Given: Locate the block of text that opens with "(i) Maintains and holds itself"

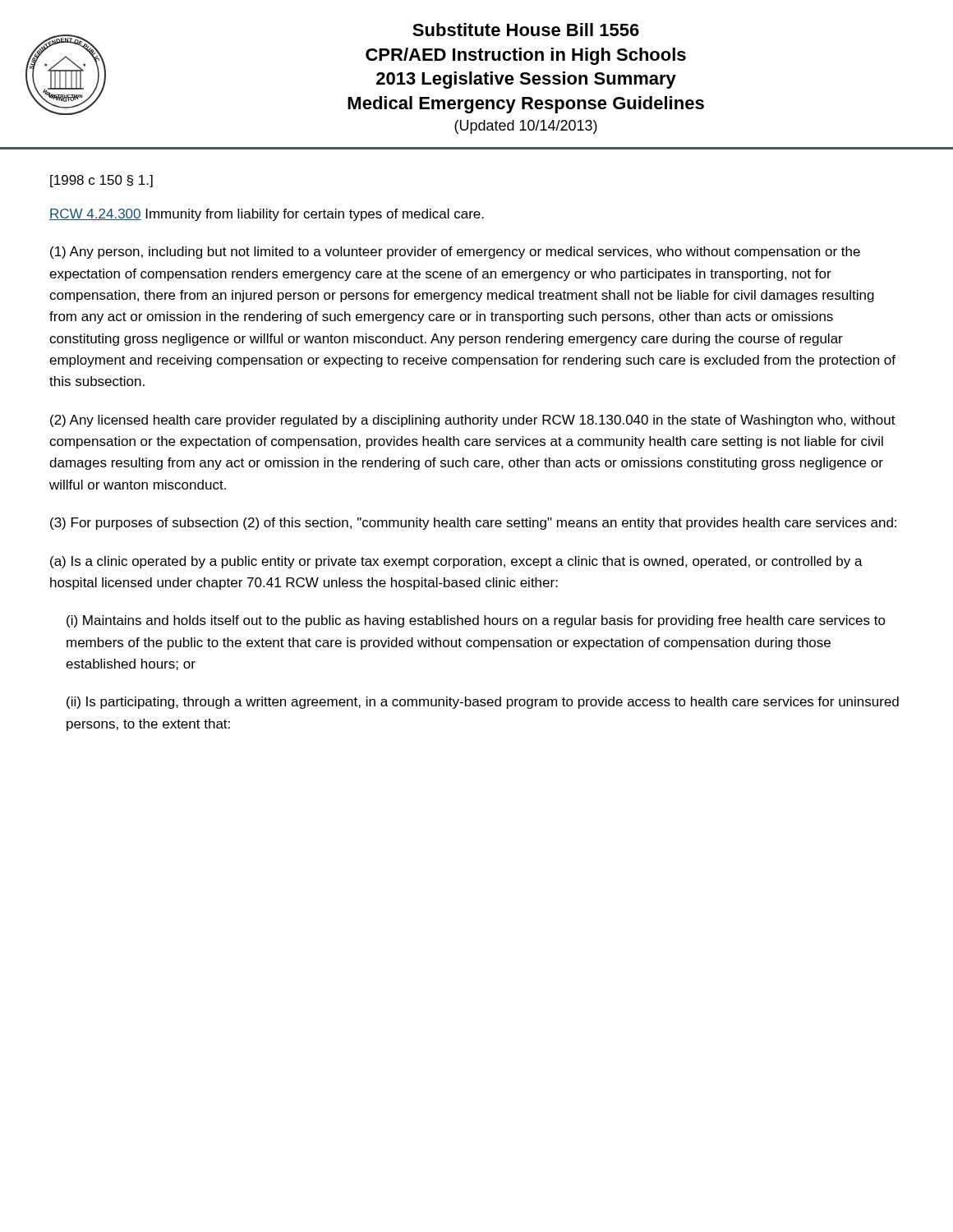Looking at the screenshot, I should coord(476,642).
